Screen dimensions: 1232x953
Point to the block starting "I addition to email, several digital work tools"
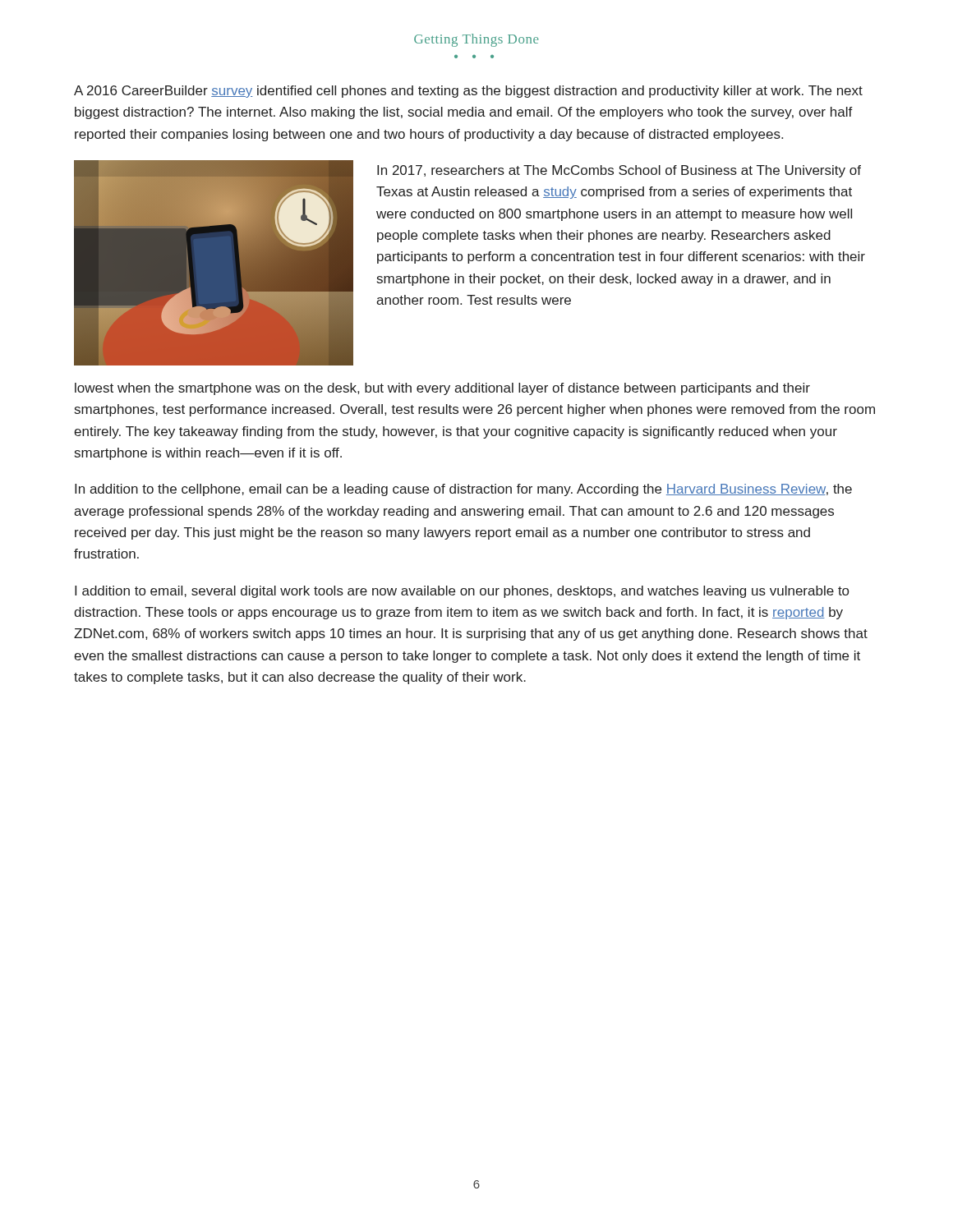471,634
